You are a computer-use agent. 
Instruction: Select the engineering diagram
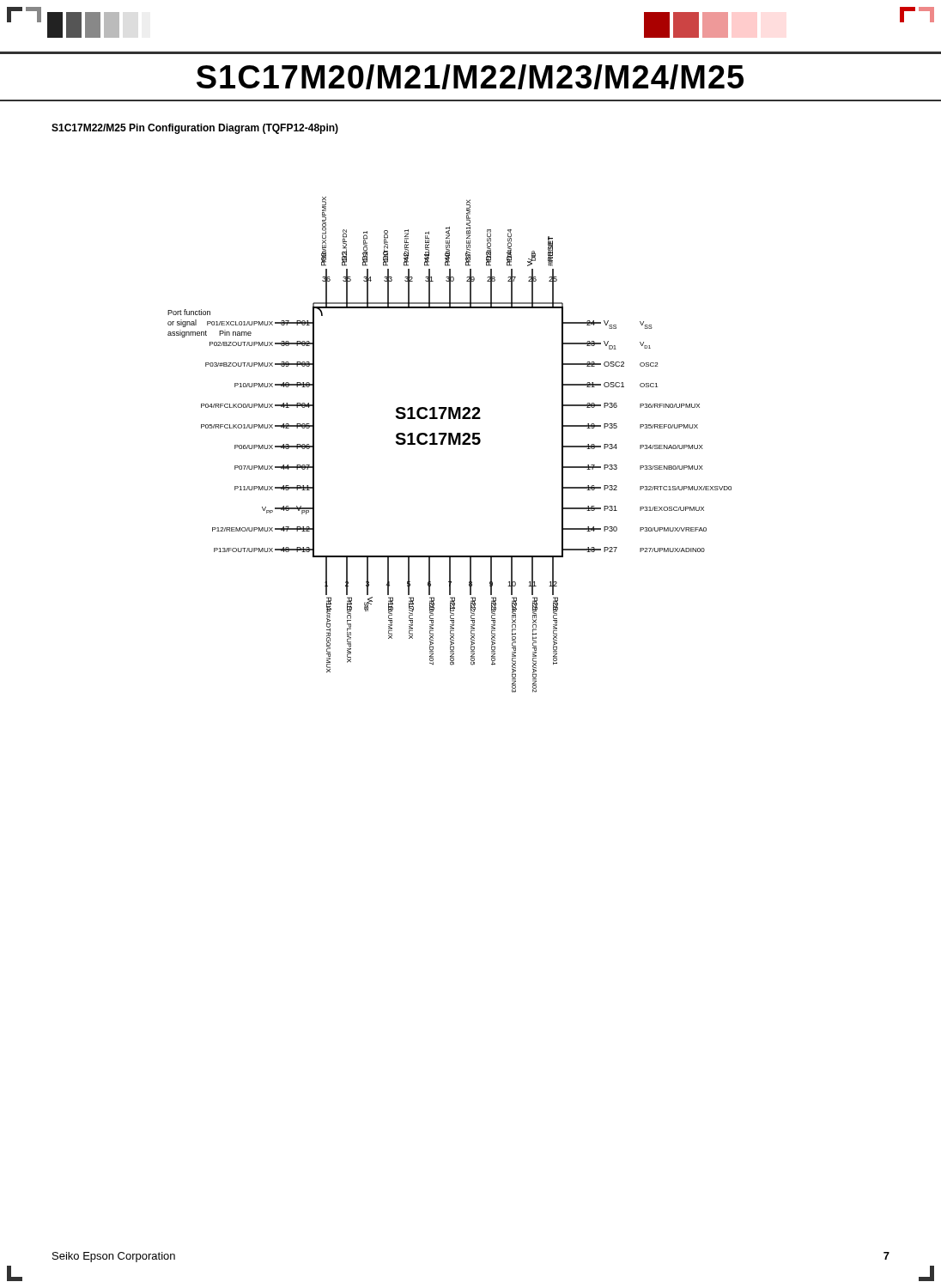[470, 479]
